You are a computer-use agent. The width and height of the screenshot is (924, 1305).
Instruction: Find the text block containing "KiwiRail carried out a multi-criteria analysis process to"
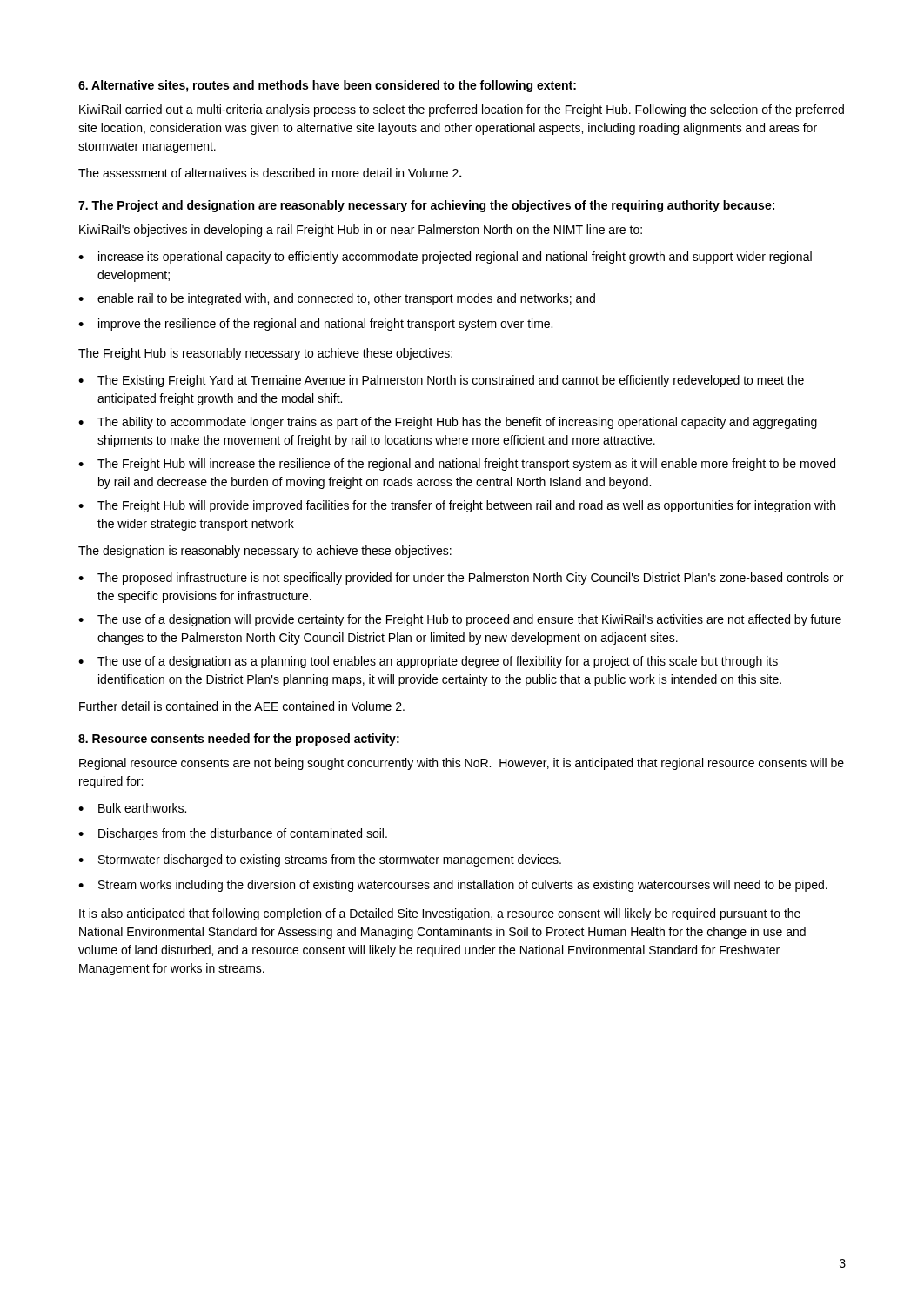pos(461,128)
